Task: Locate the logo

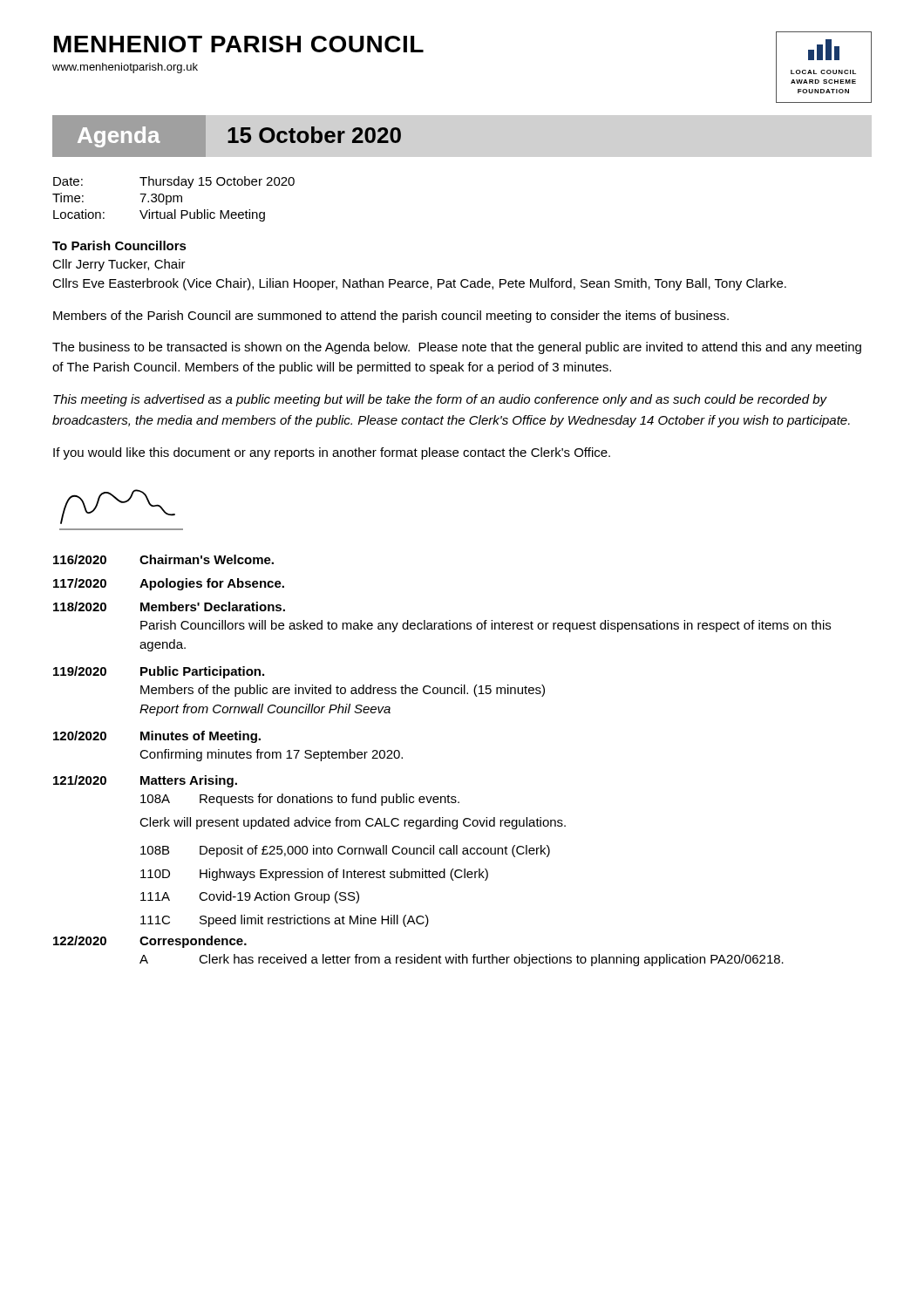Action: 824,67
